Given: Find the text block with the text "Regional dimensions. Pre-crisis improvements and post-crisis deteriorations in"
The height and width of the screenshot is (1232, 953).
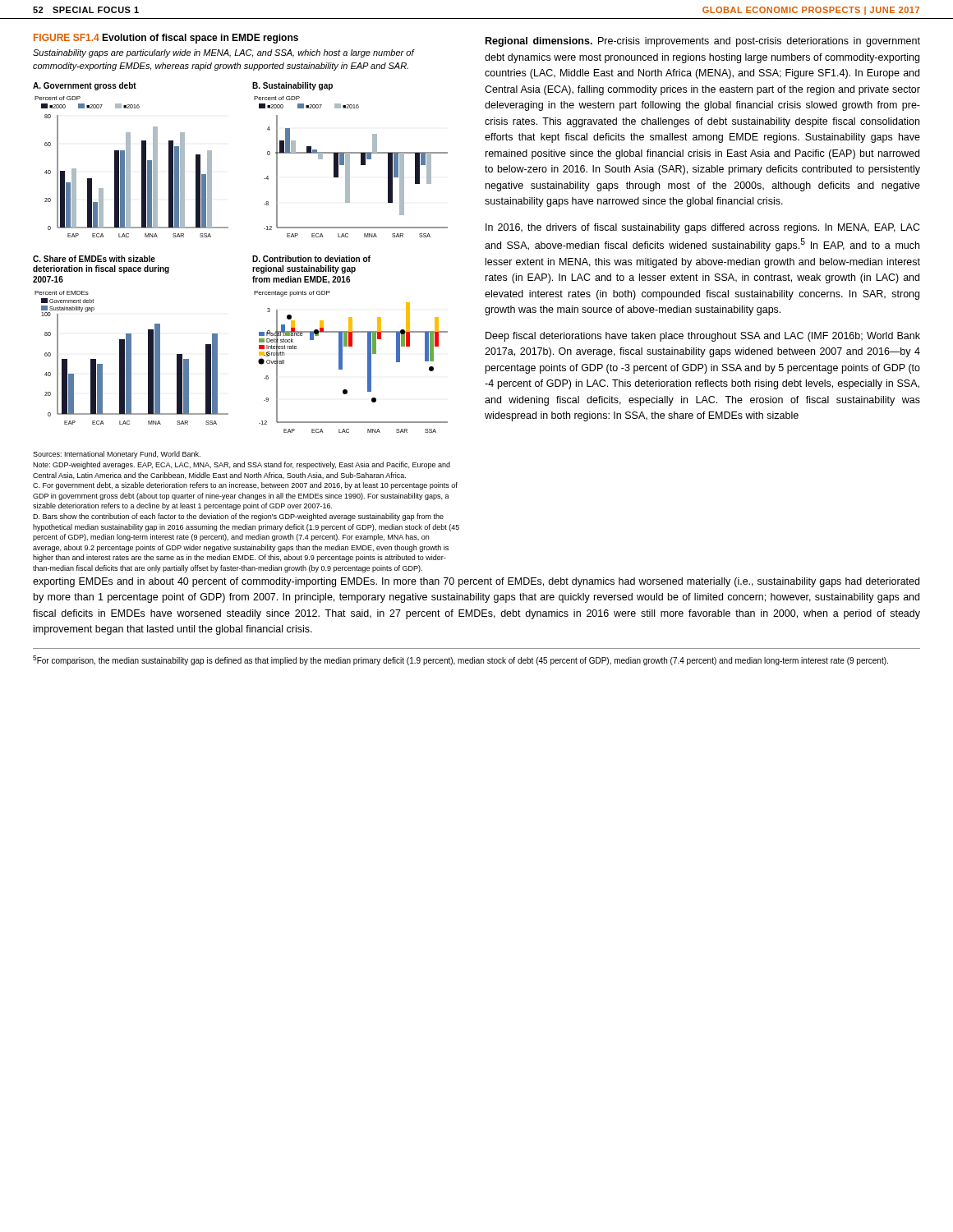Looking at the screenshot, I should [x=702, y=121].
